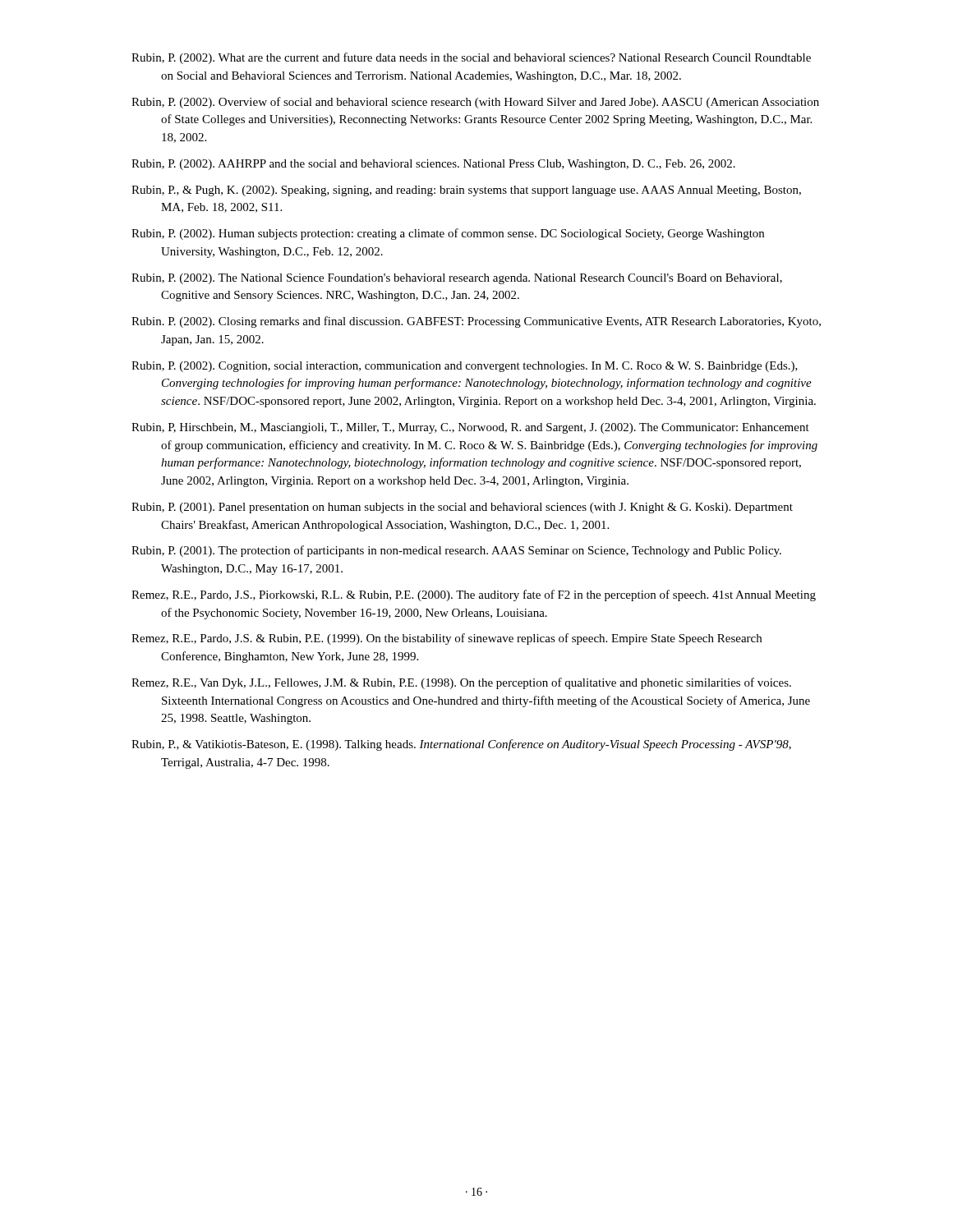This screenshot has height=1232, width=953.
Task: Click on the block starting "Rubin, P, Hirschbein, M.,"
Action: coord(474,454)
